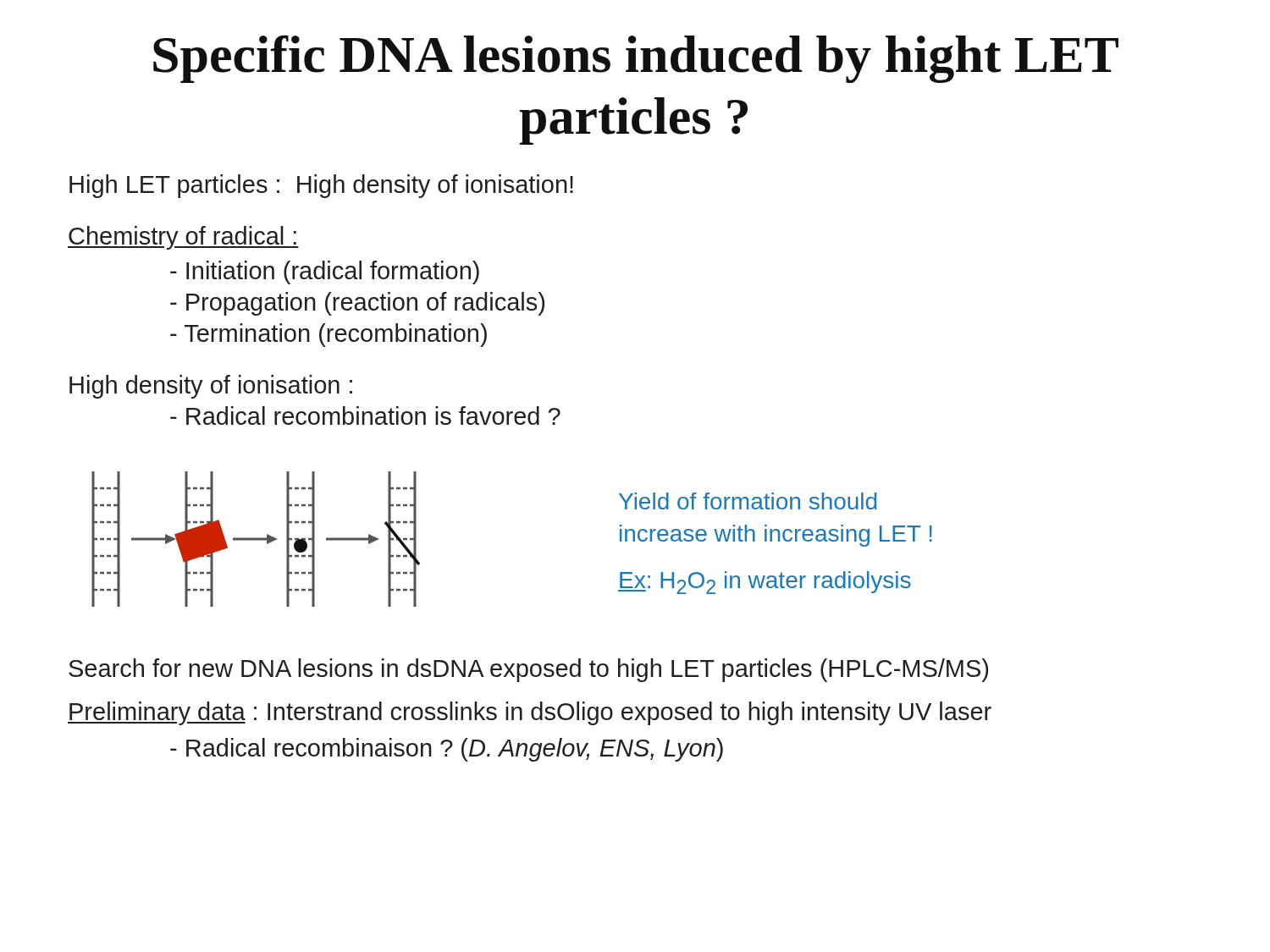1270x952 pixels.
Task: Locate the text "Propagation (reaction of radicals)"
Action: click(x=358, y=302)
